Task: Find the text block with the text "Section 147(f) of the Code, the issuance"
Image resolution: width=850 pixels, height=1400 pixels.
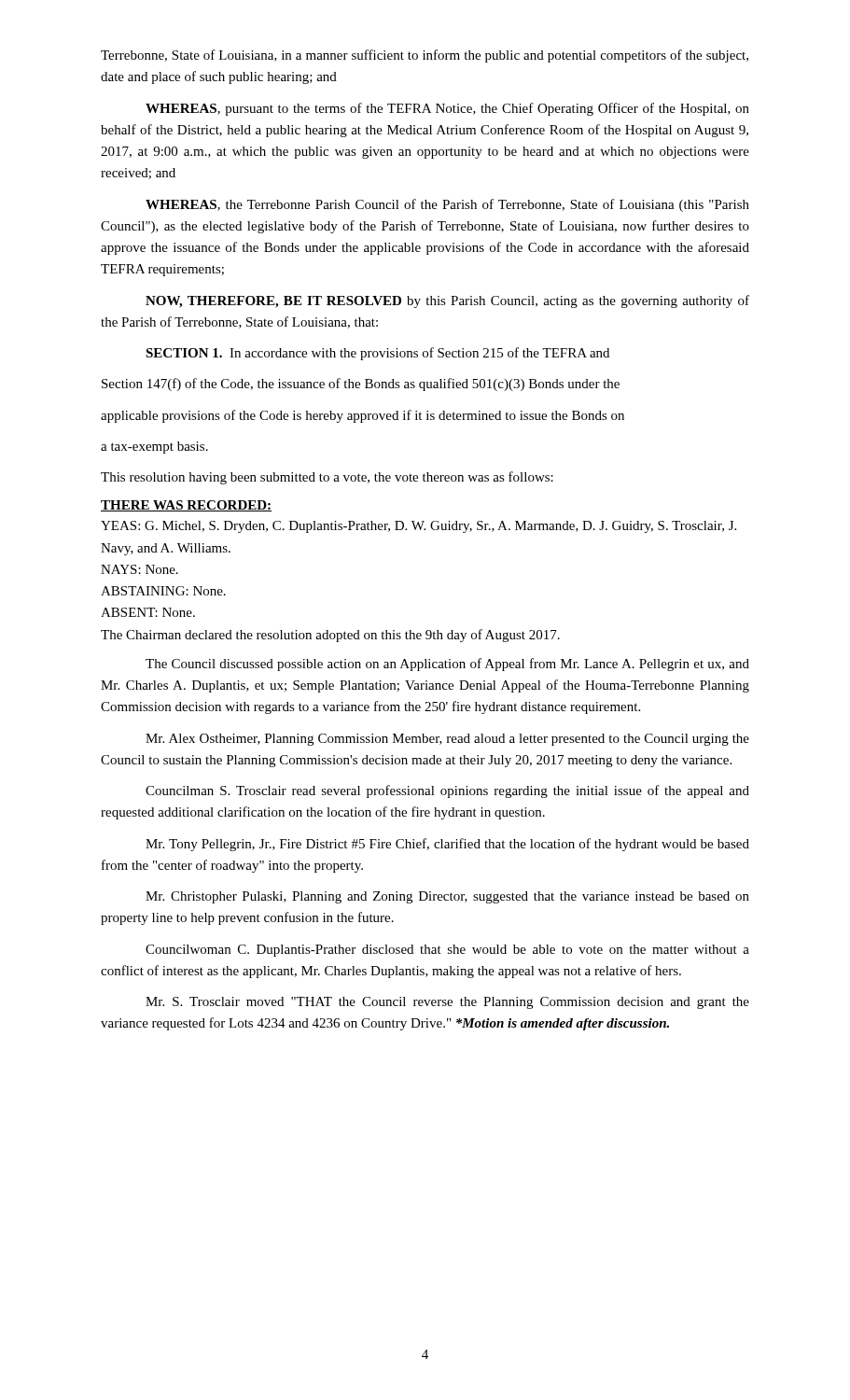Action: click(360, 384)
